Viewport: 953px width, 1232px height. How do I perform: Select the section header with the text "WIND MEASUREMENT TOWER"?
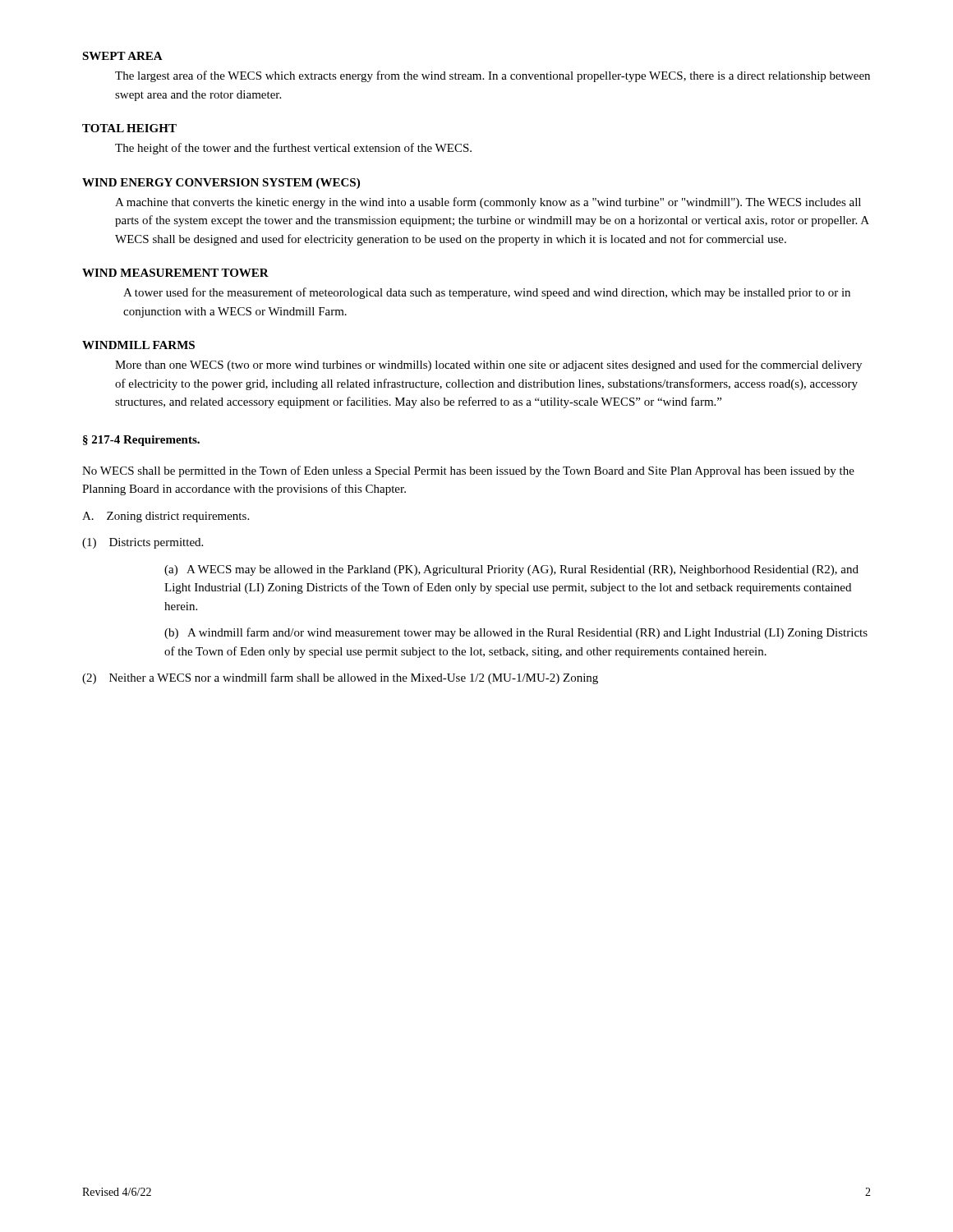[175, 273]
